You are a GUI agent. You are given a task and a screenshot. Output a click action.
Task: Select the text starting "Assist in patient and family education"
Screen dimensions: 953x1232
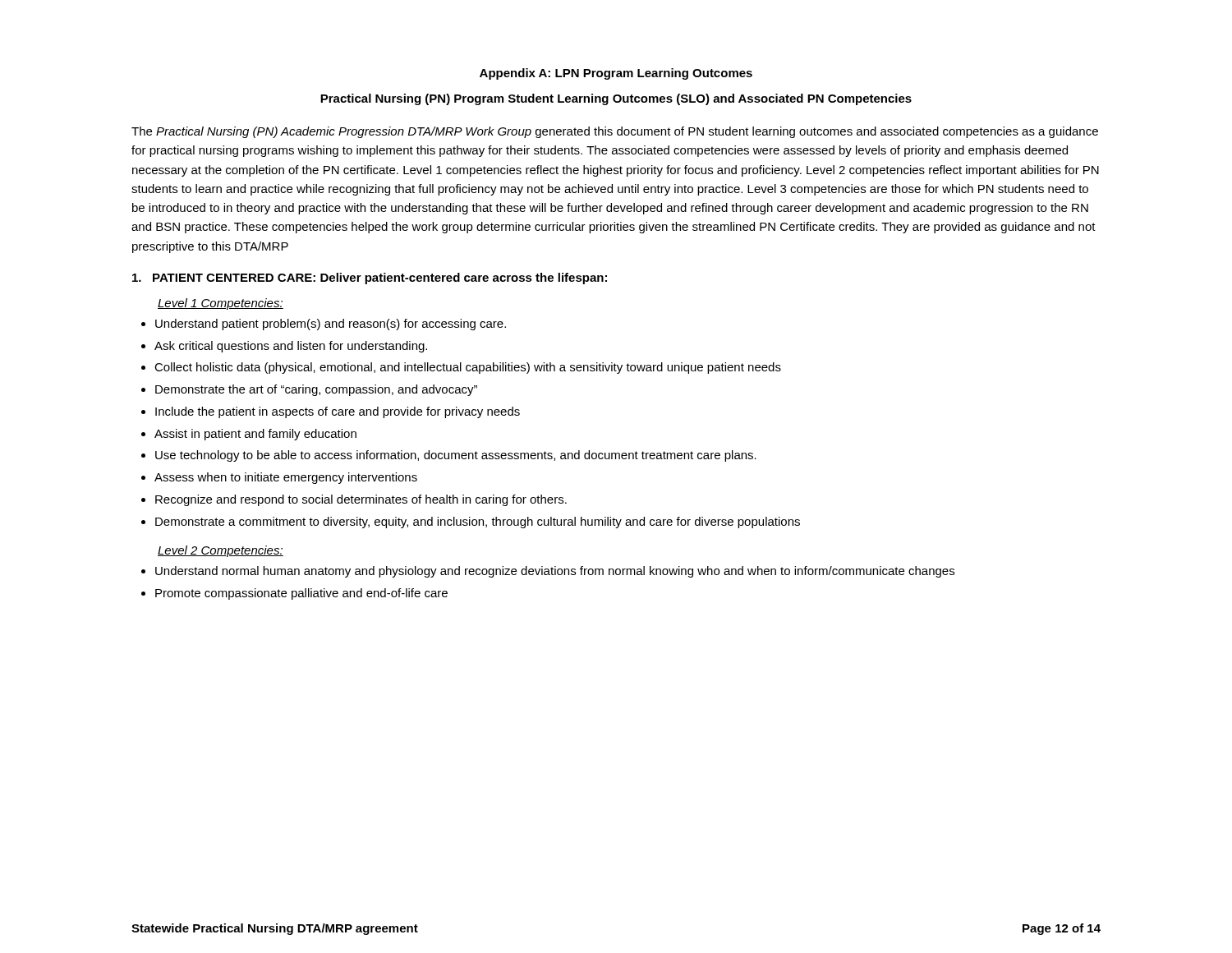tap(256, 433)
